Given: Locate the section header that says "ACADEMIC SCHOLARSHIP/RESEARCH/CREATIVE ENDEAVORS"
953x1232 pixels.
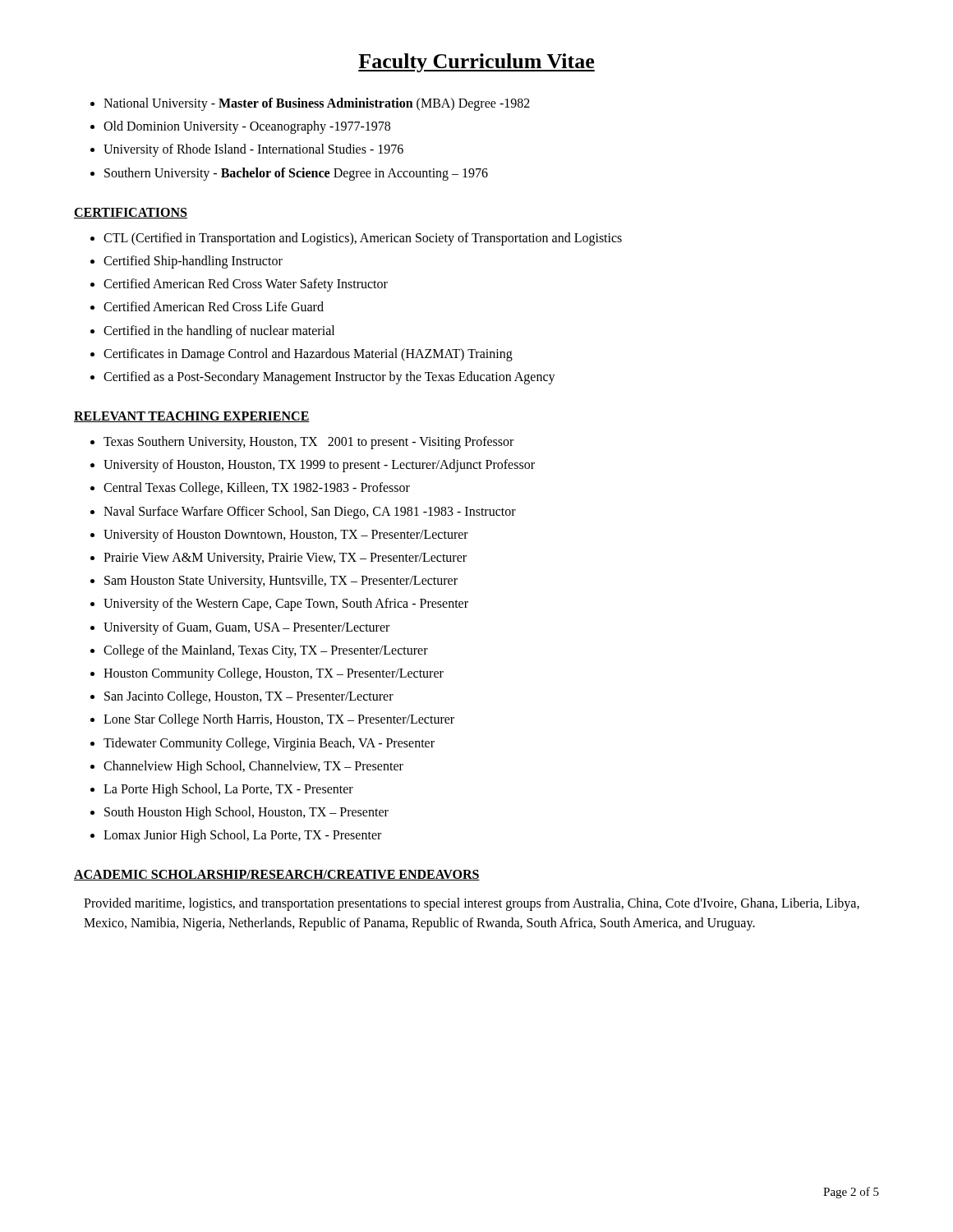Looking at the screenshot, I should click(277, 875).
